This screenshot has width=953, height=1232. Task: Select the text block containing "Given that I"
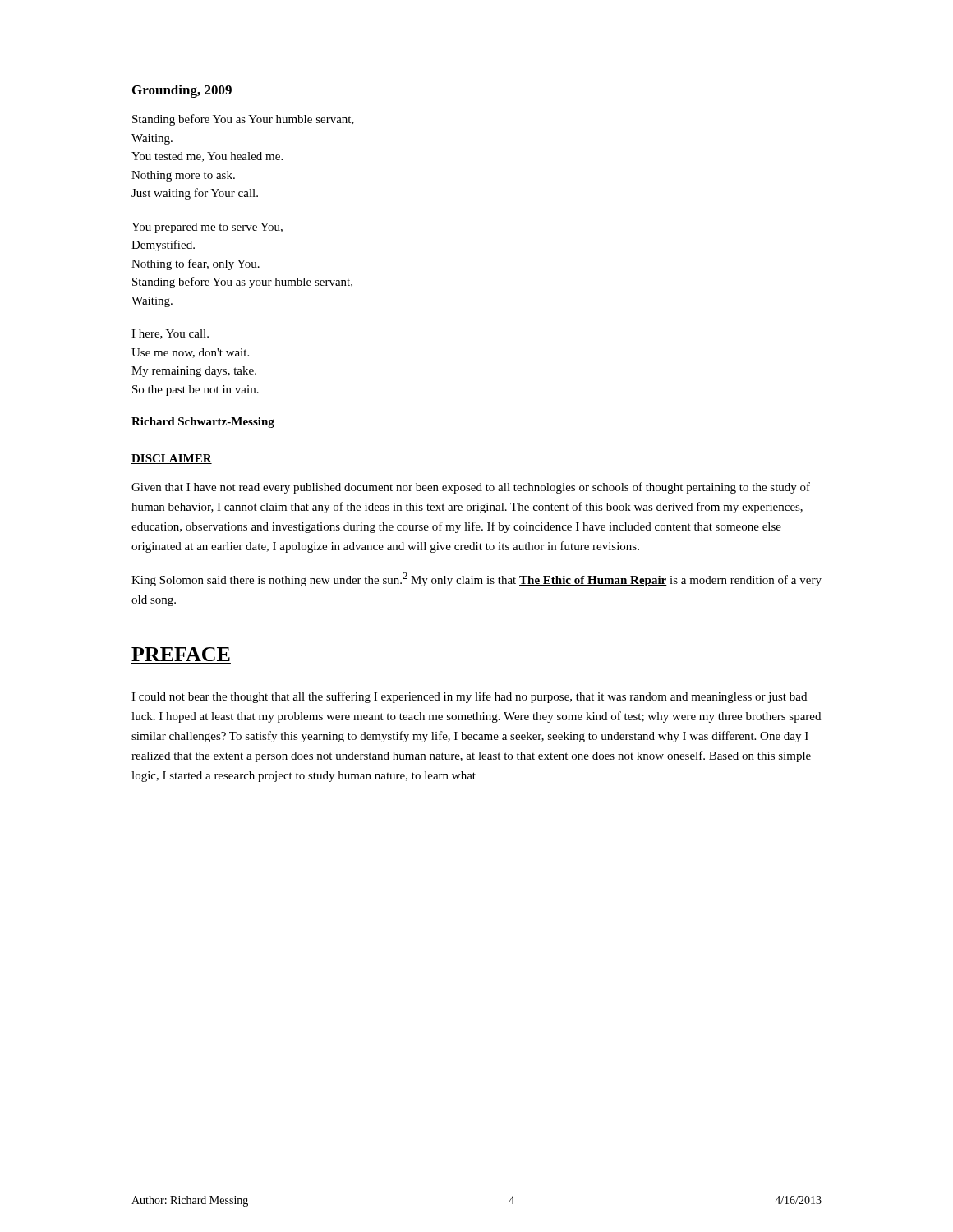coord(471,517)
